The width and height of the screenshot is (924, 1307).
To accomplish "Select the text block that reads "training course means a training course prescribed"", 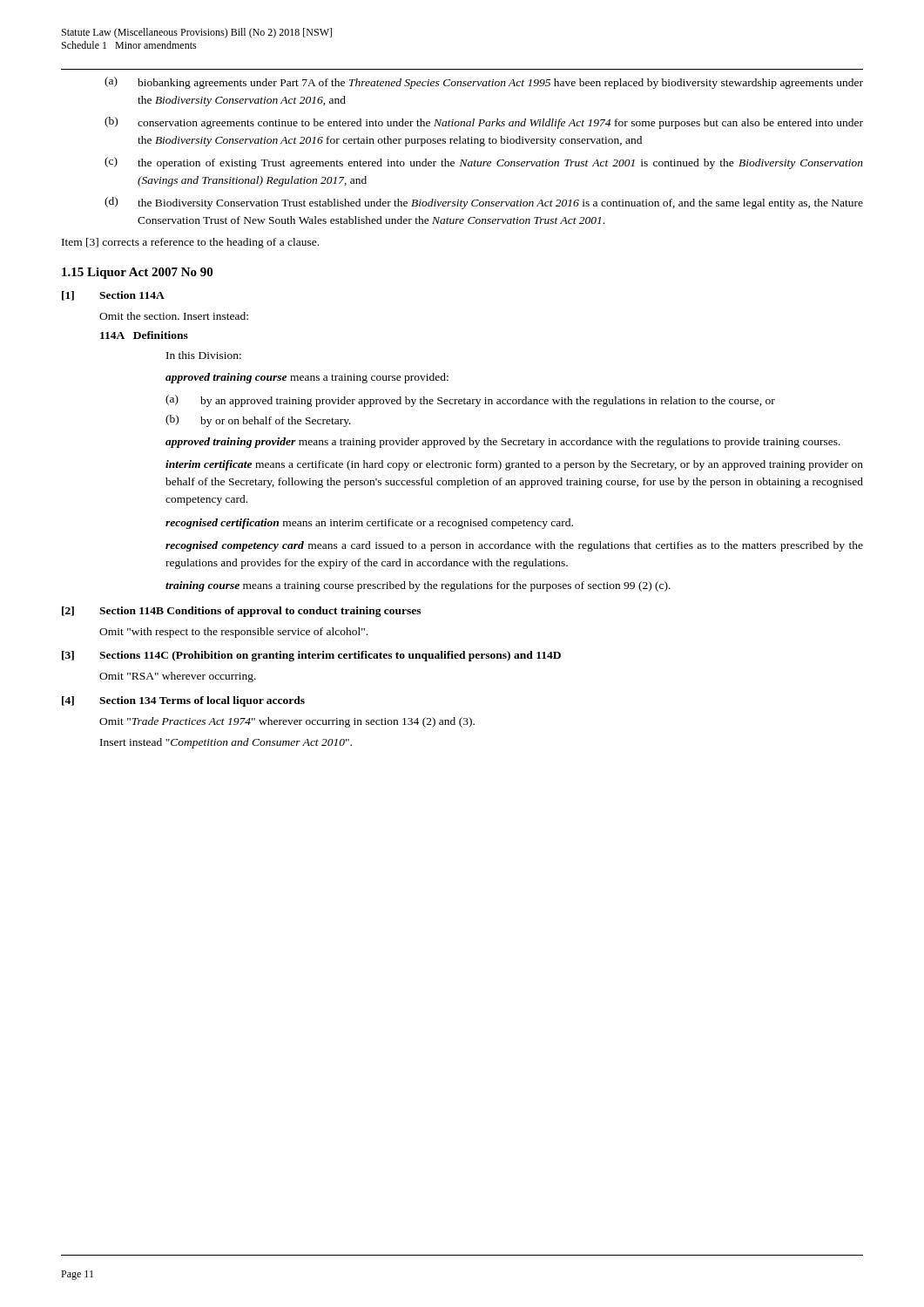I will (x=418, y=586).
